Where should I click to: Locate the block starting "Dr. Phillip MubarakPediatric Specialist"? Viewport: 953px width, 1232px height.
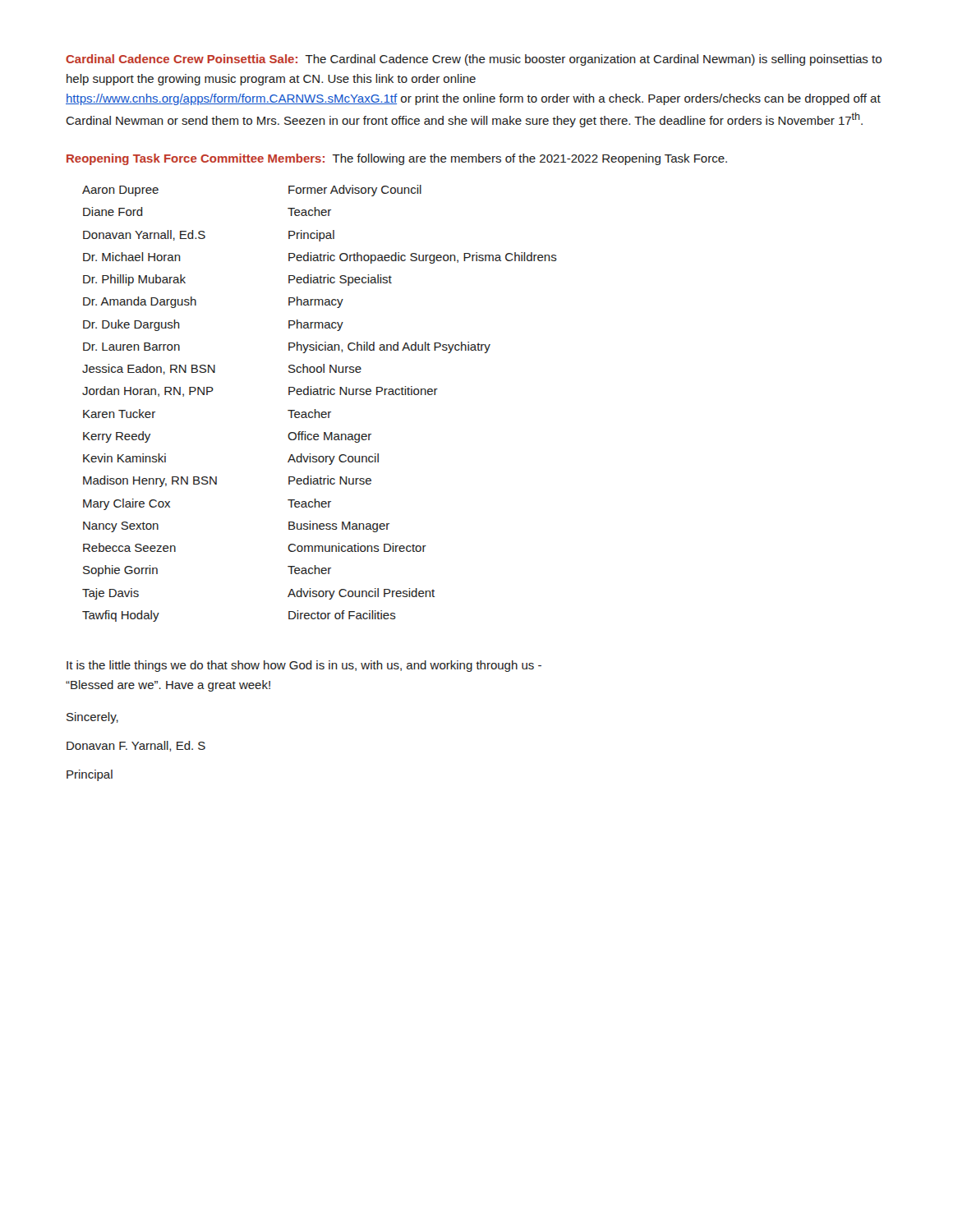pos(336,279)
